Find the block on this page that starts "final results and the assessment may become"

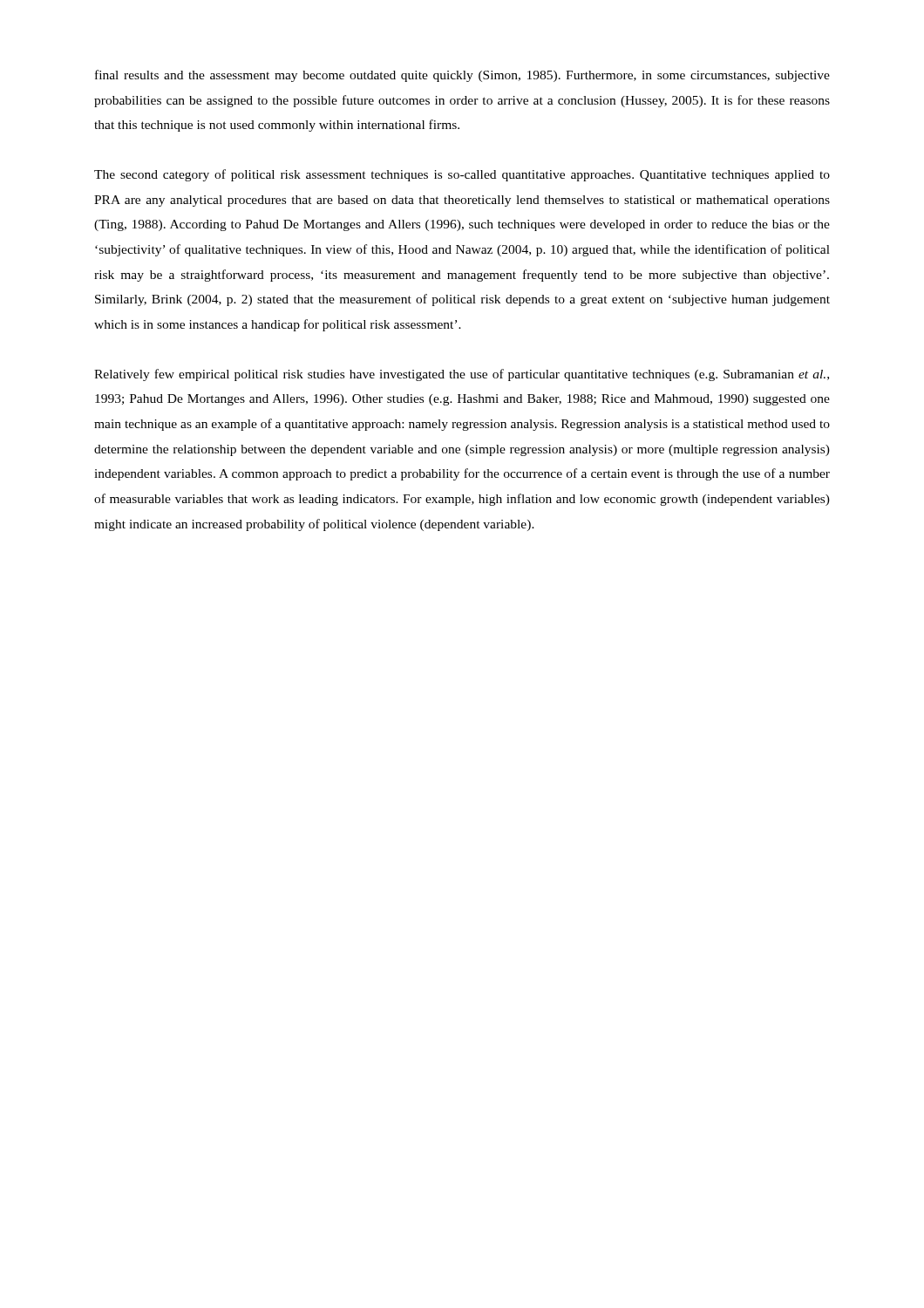pyautogui.click(x=462, y=100)
